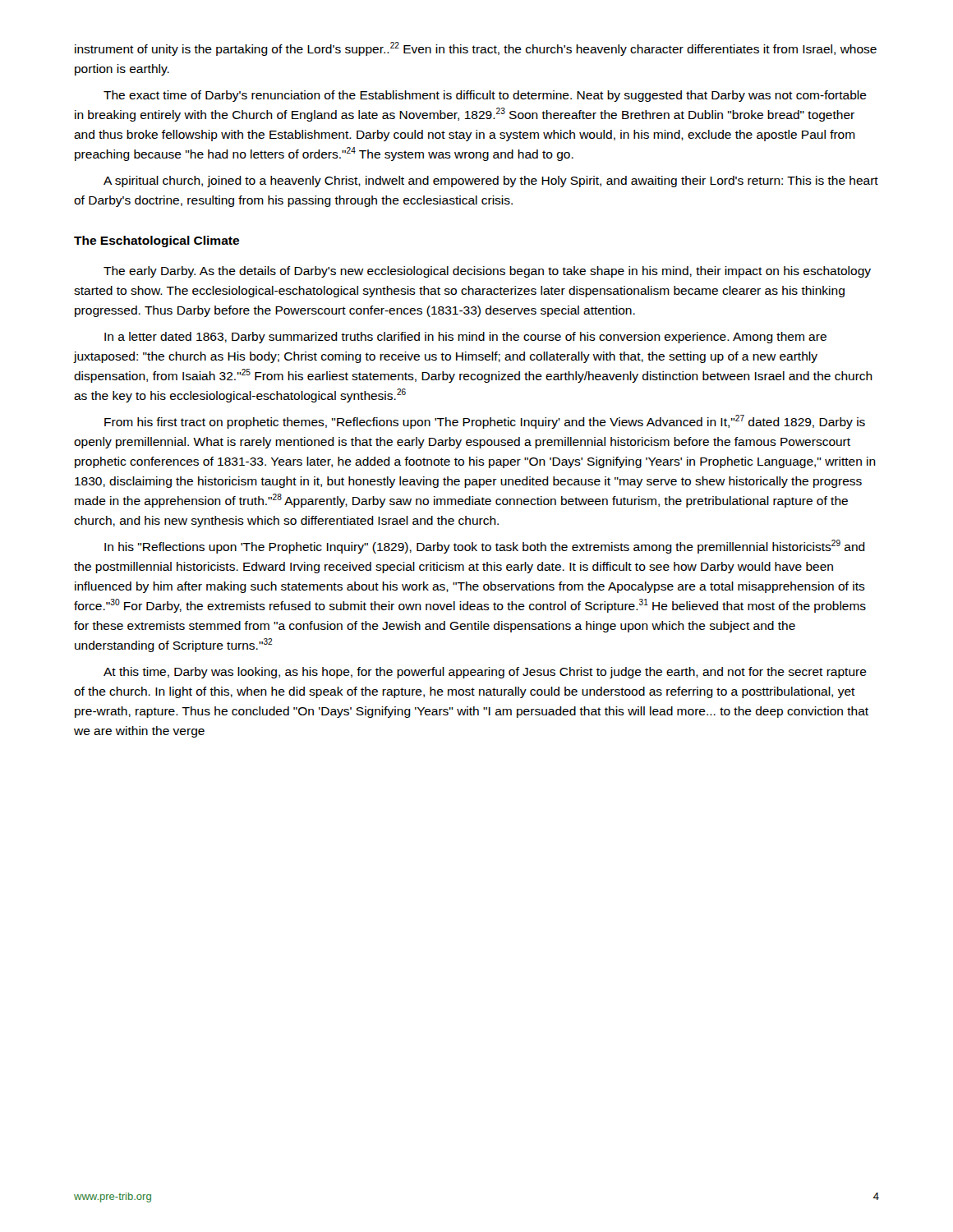
Task: Navigate to the text block starting "instrument of unity is the partaking"
Action: tap(475, 58)
